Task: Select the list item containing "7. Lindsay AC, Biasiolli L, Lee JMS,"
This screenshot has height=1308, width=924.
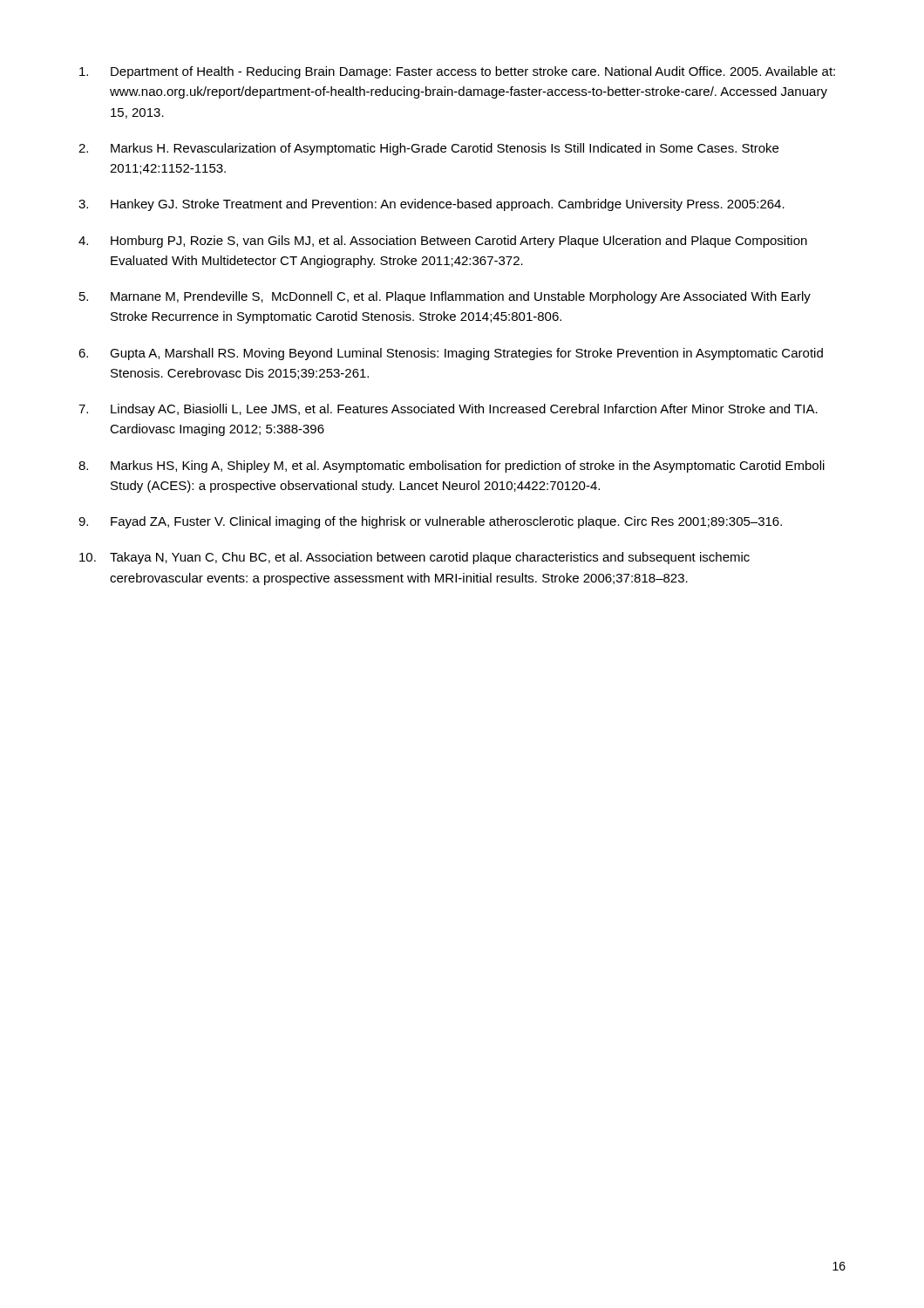Action: point(462,419)
